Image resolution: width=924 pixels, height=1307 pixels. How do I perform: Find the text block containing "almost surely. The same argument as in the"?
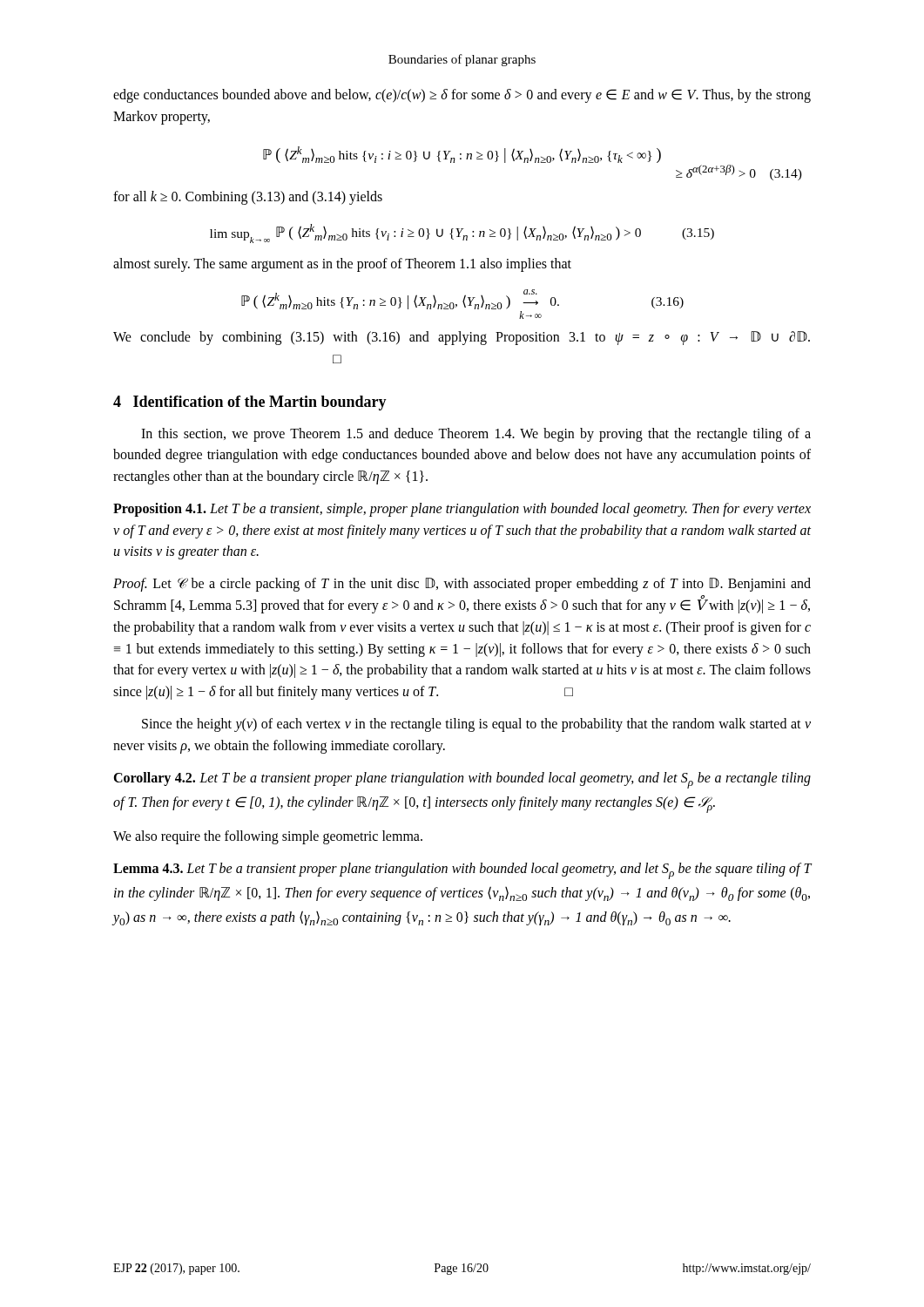(x=462, y=265)
